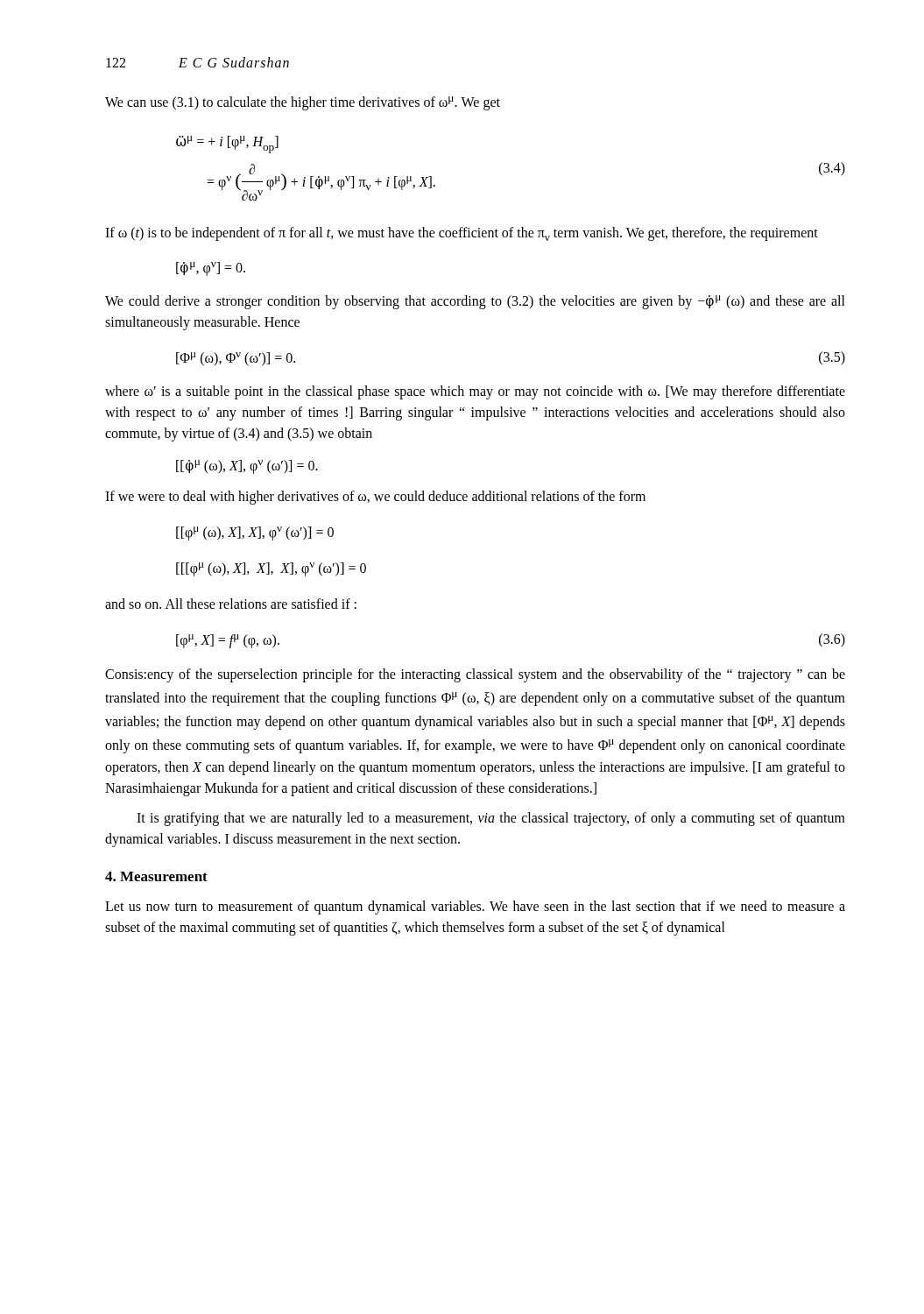Locate the formula that says "[Φμ (ω), Φν (ω′)] ="
The height and width of the screenshot is (1314, 924).
234,359
